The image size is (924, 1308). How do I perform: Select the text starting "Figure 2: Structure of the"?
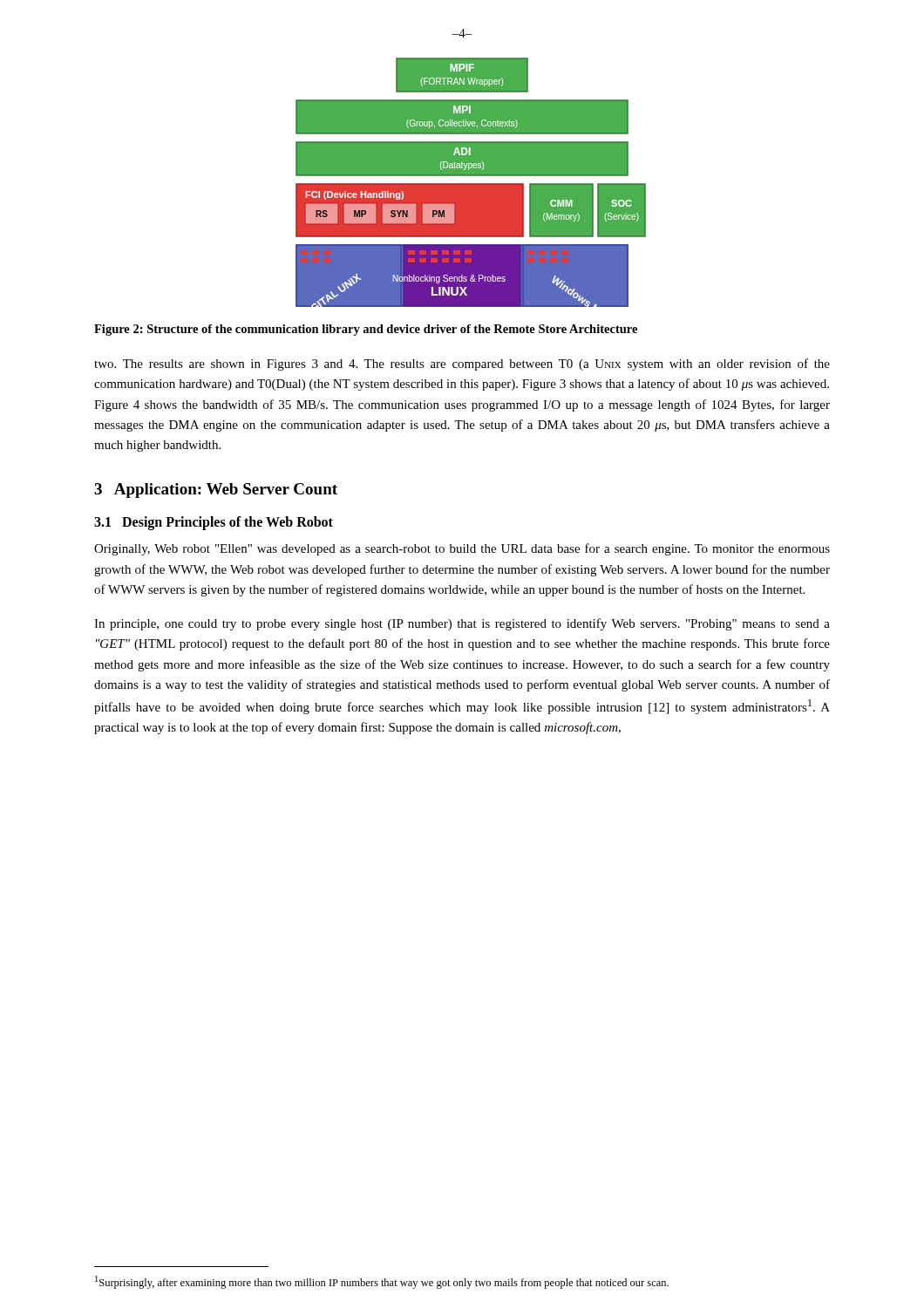[366, 329]
